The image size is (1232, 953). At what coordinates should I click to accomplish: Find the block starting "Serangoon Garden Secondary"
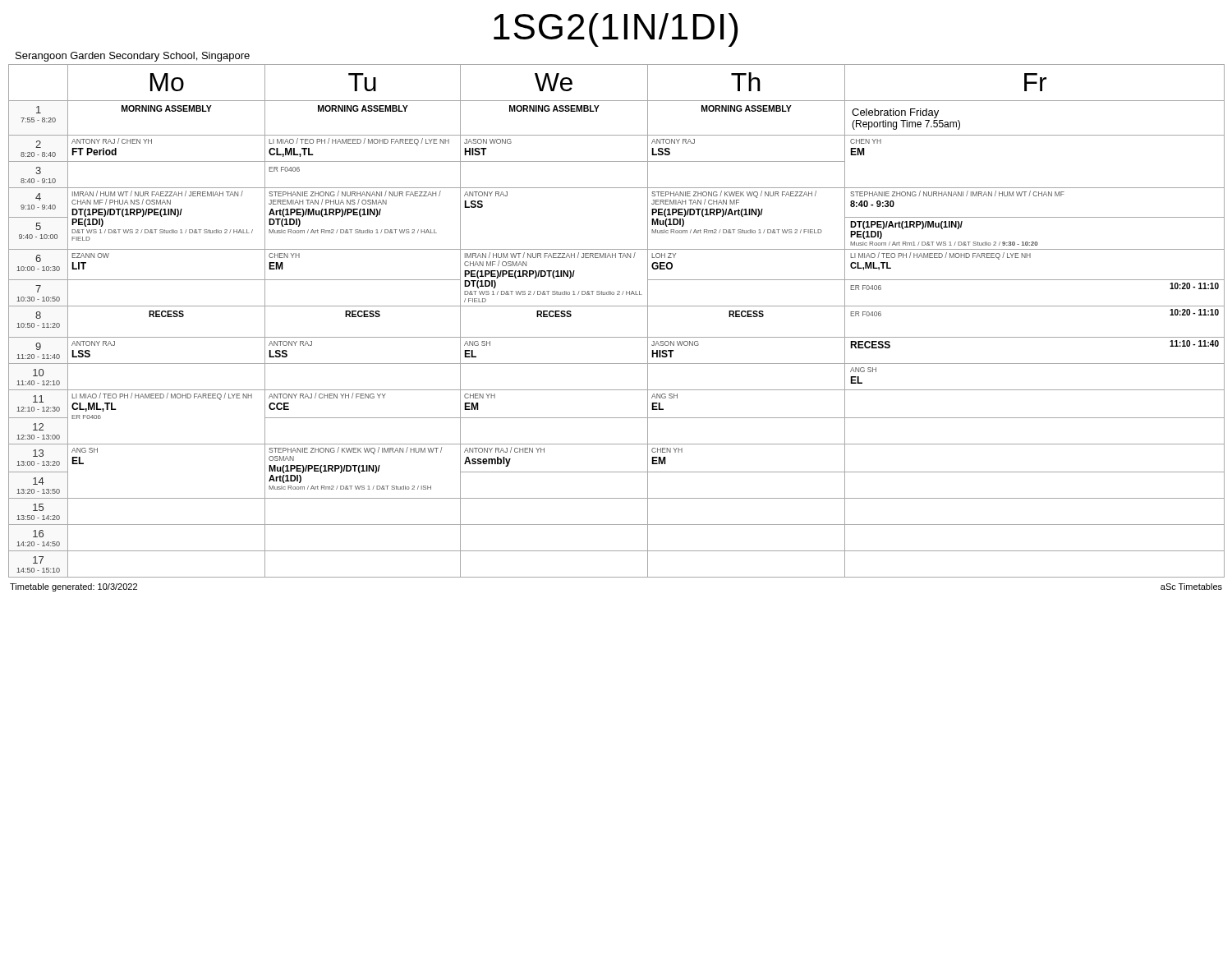132,55
